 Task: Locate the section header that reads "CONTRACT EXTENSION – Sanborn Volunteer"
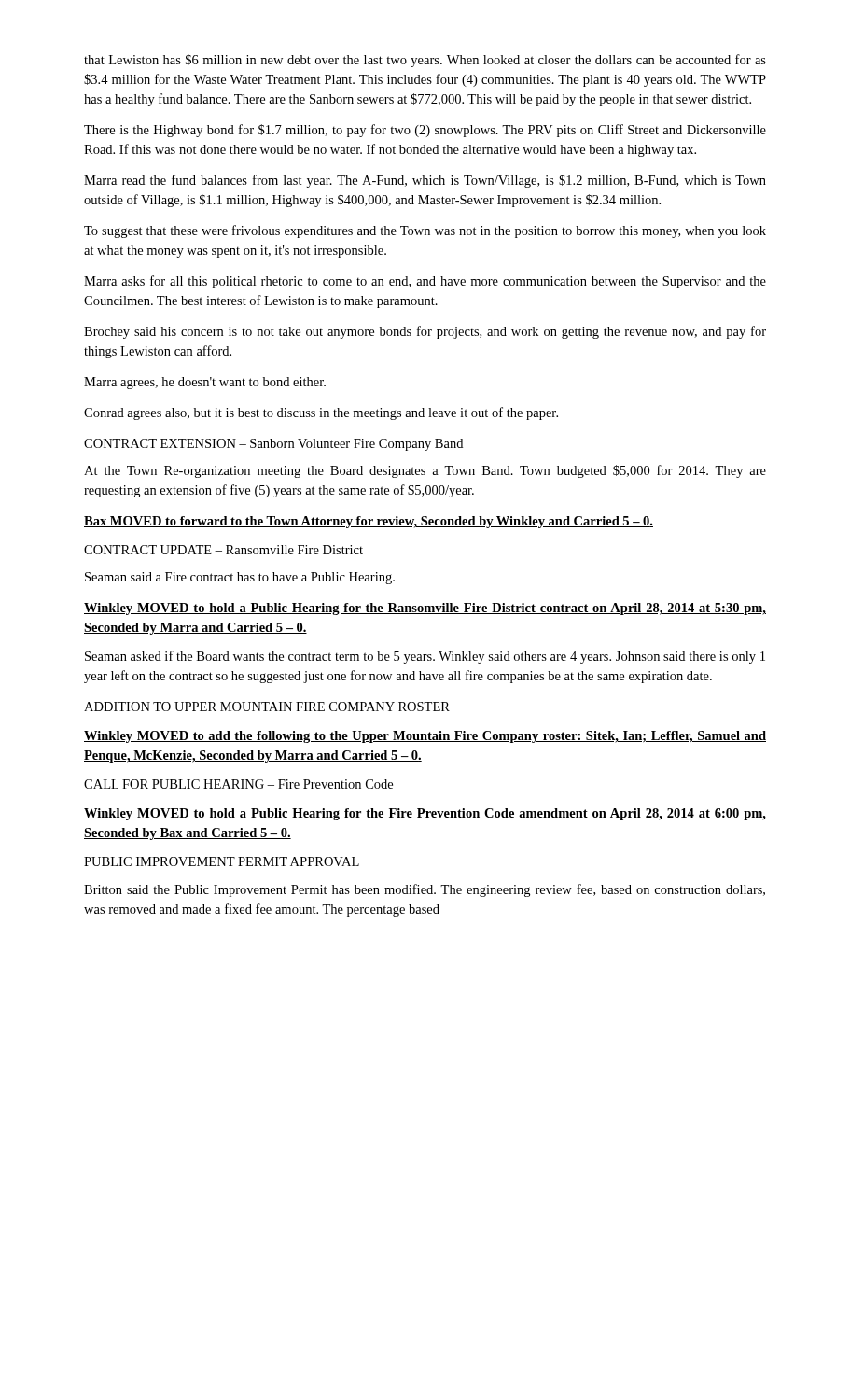(274, 444)
